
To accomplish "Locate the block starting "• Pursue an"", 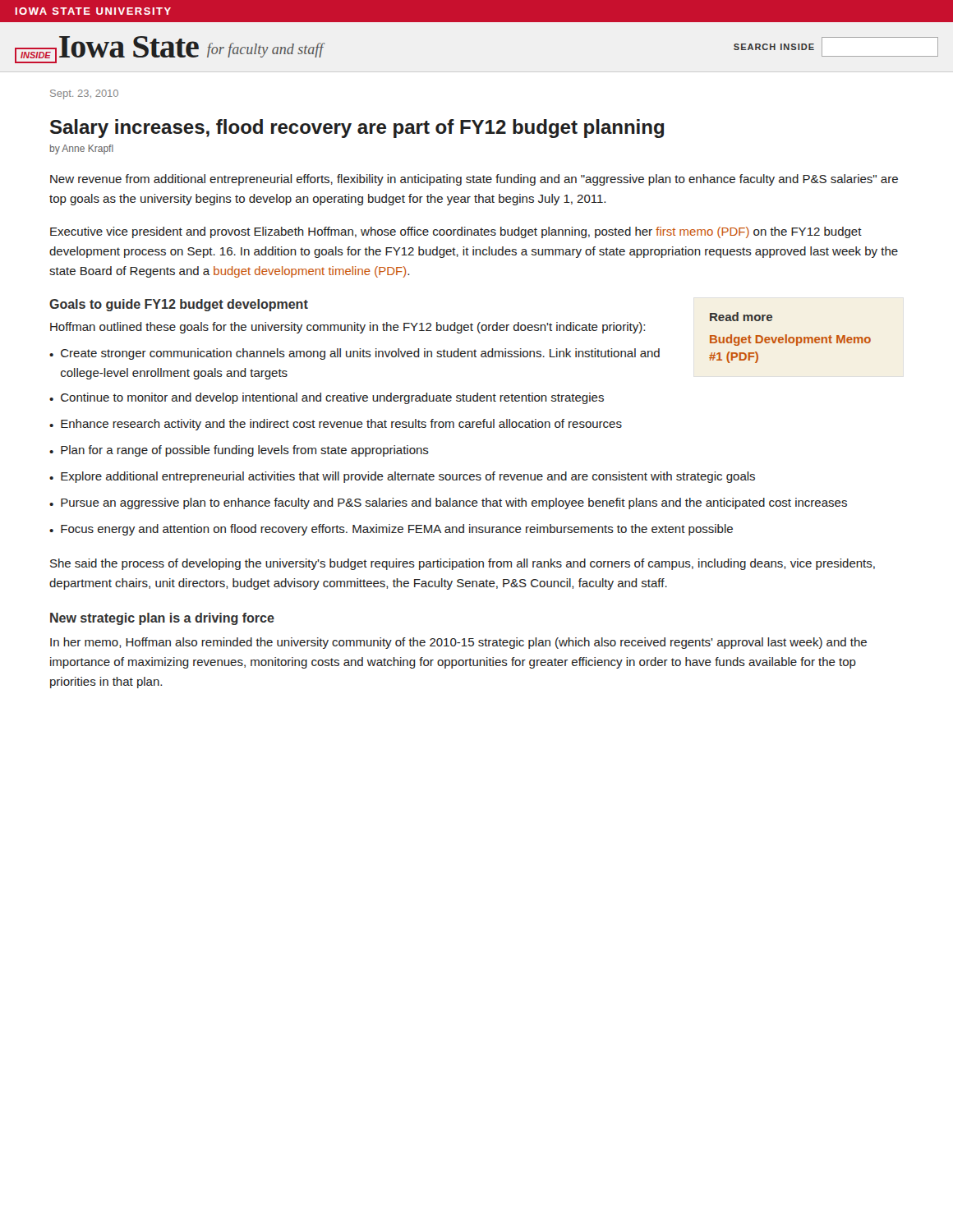I will [x=448, y=503].
